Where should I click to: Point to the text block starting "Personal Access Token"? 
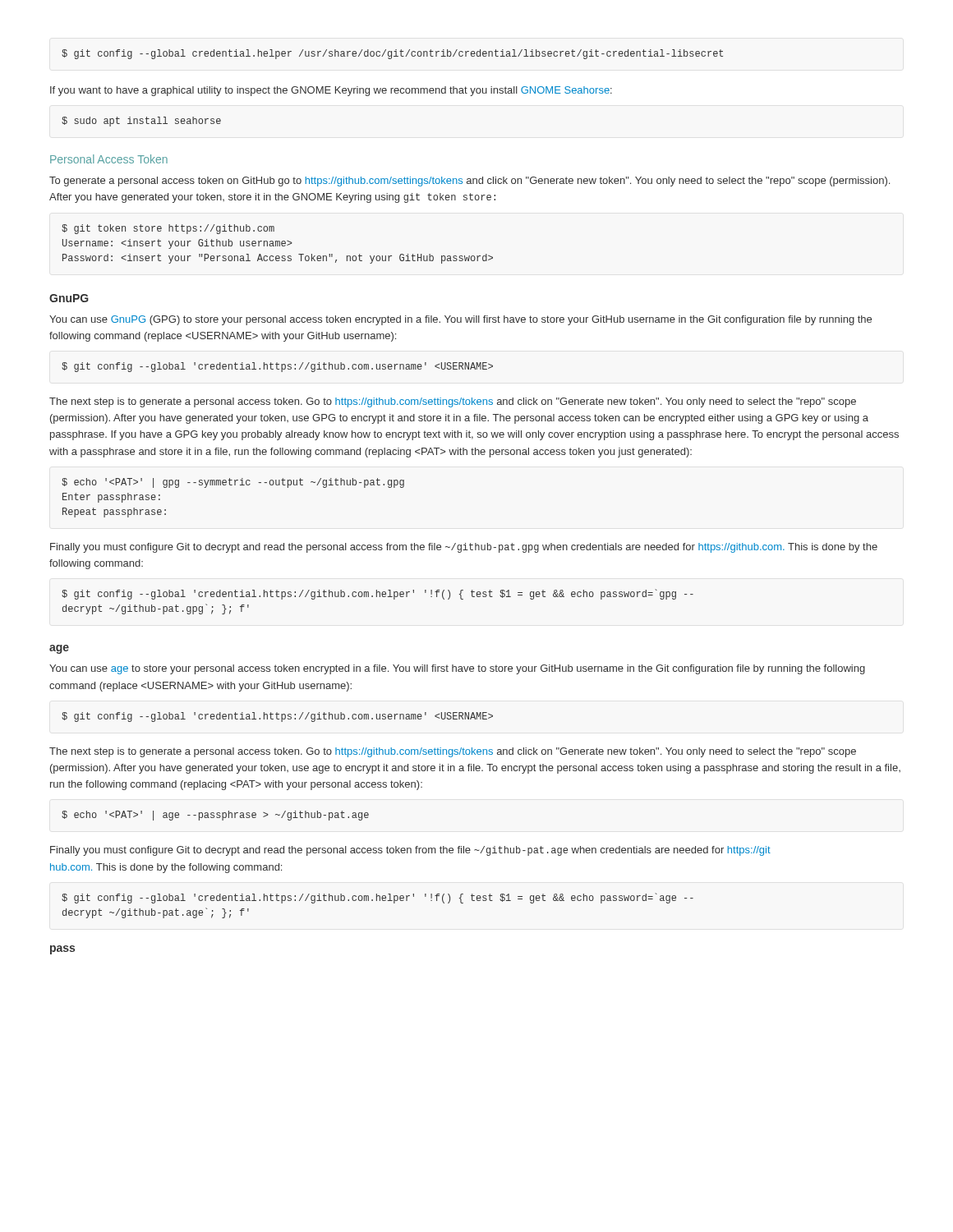pyautogui.click(x=109, y=159)
